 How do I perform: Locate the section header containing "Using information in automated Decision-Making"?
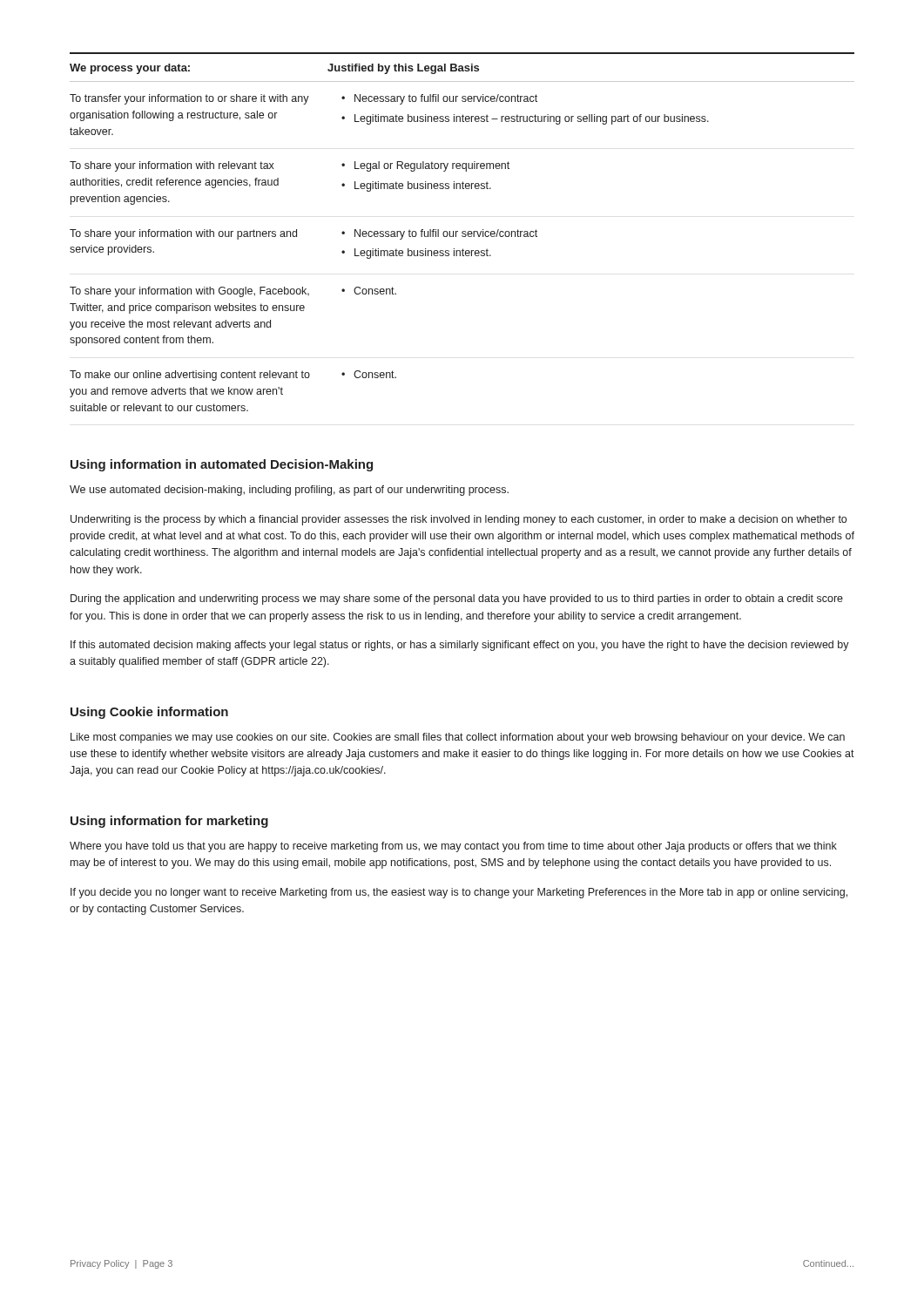pos(222,464)
